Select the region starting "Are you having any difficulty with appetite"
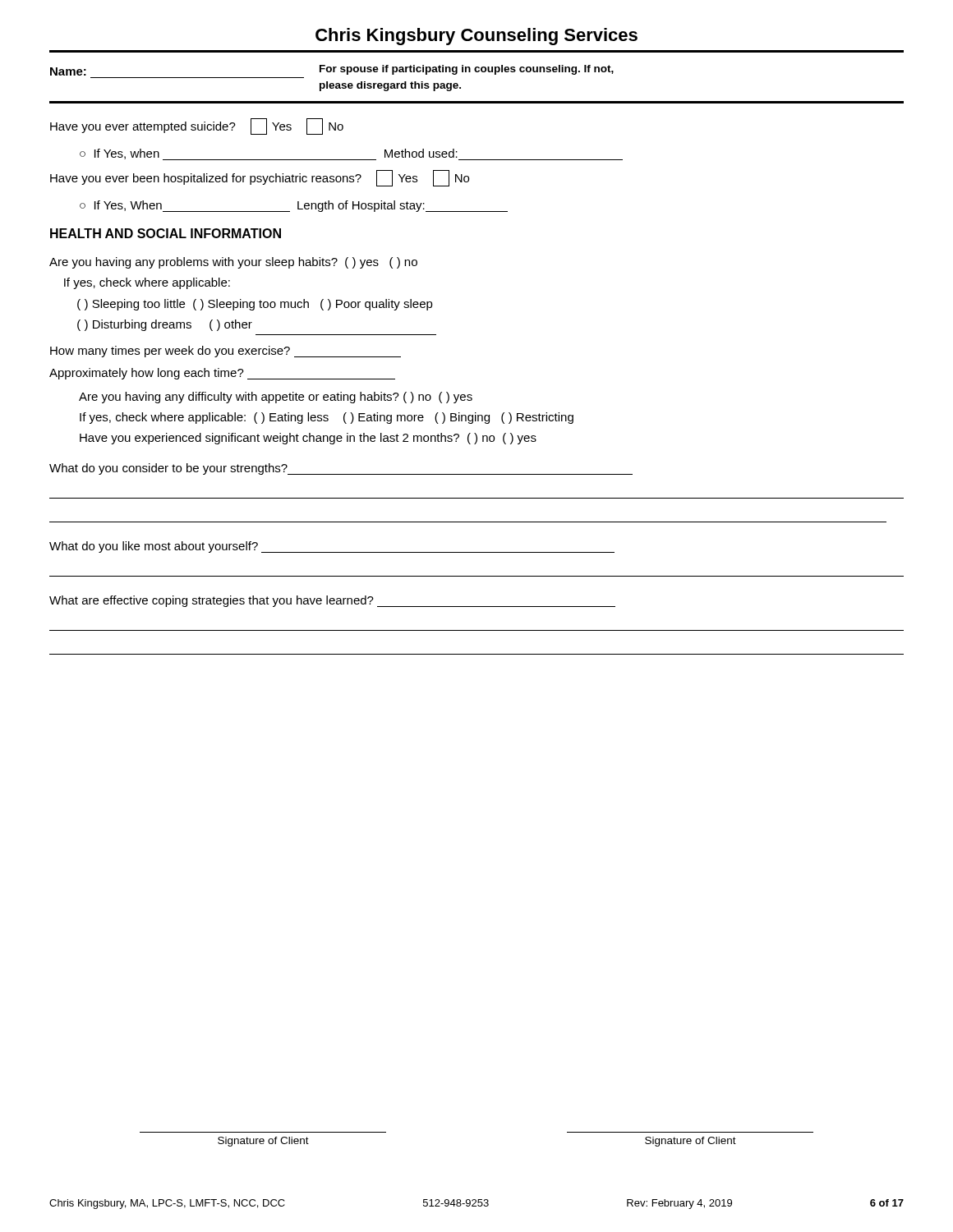The height and width of the screenshot is (1232, 953). click(276, 396)
